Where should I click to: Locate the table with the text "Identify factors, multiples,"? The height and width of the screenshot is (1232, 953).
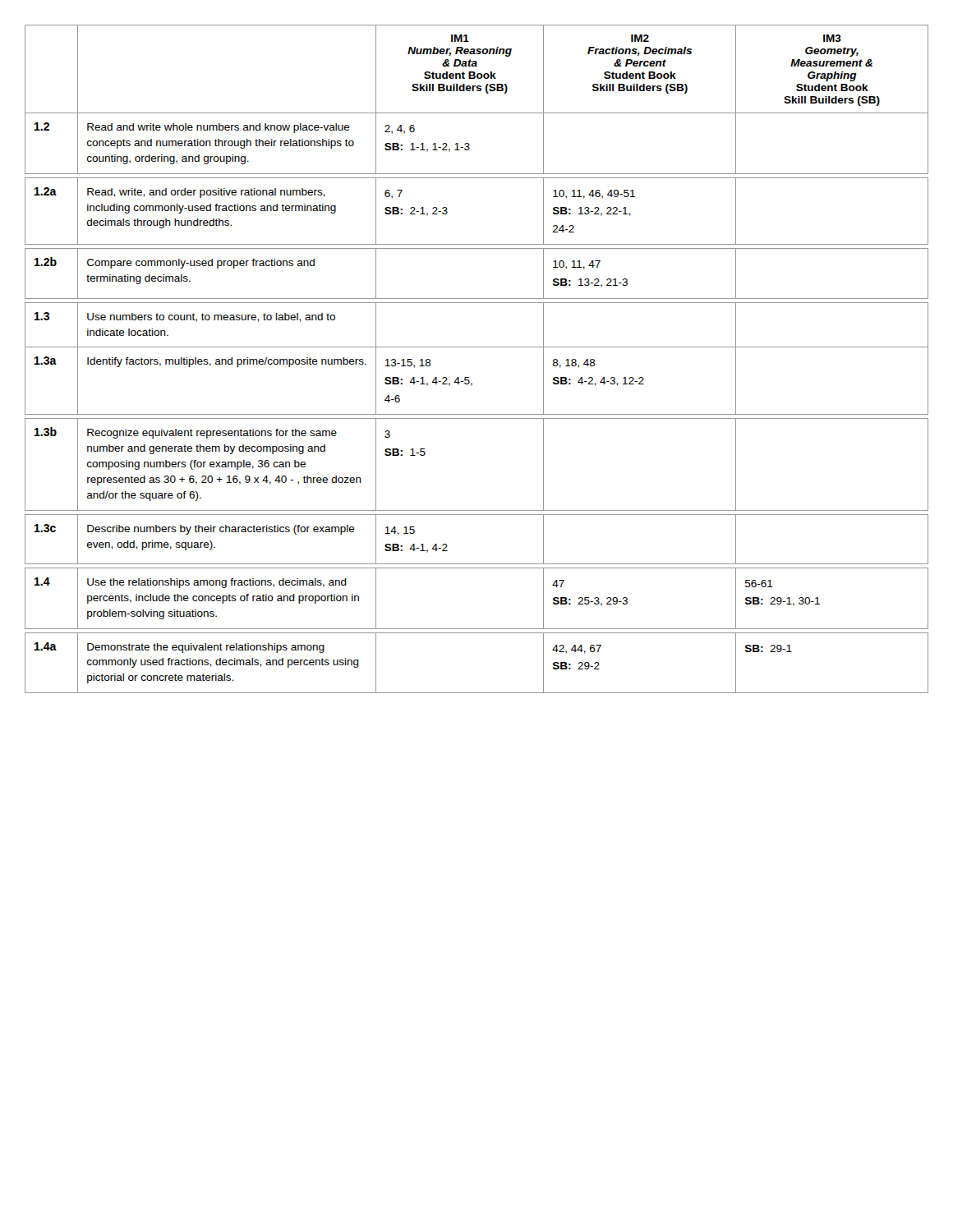click(476, 361)
